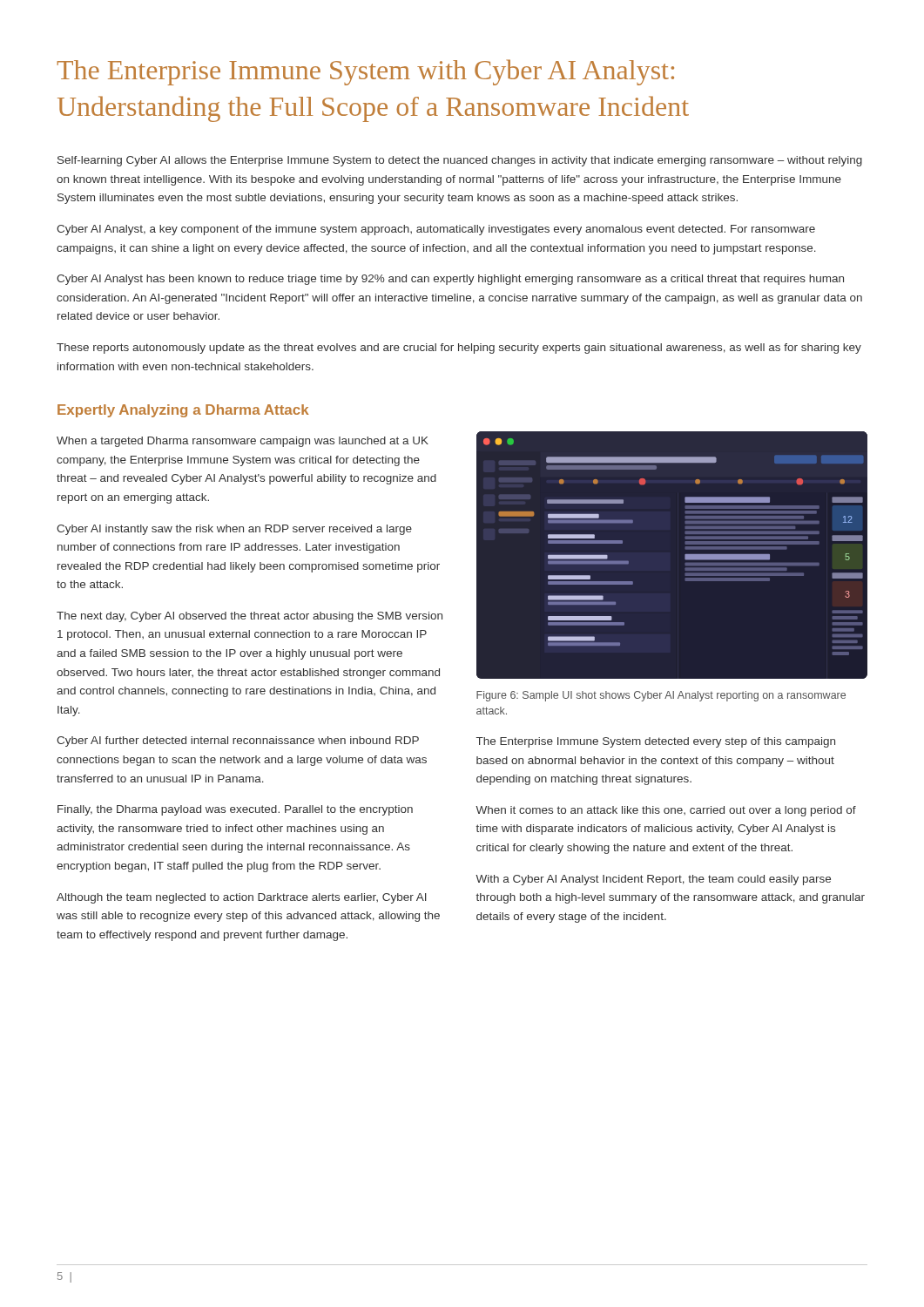Click on the text block with the text "Cyber AI instantly saw the risk"

point(248,556)
